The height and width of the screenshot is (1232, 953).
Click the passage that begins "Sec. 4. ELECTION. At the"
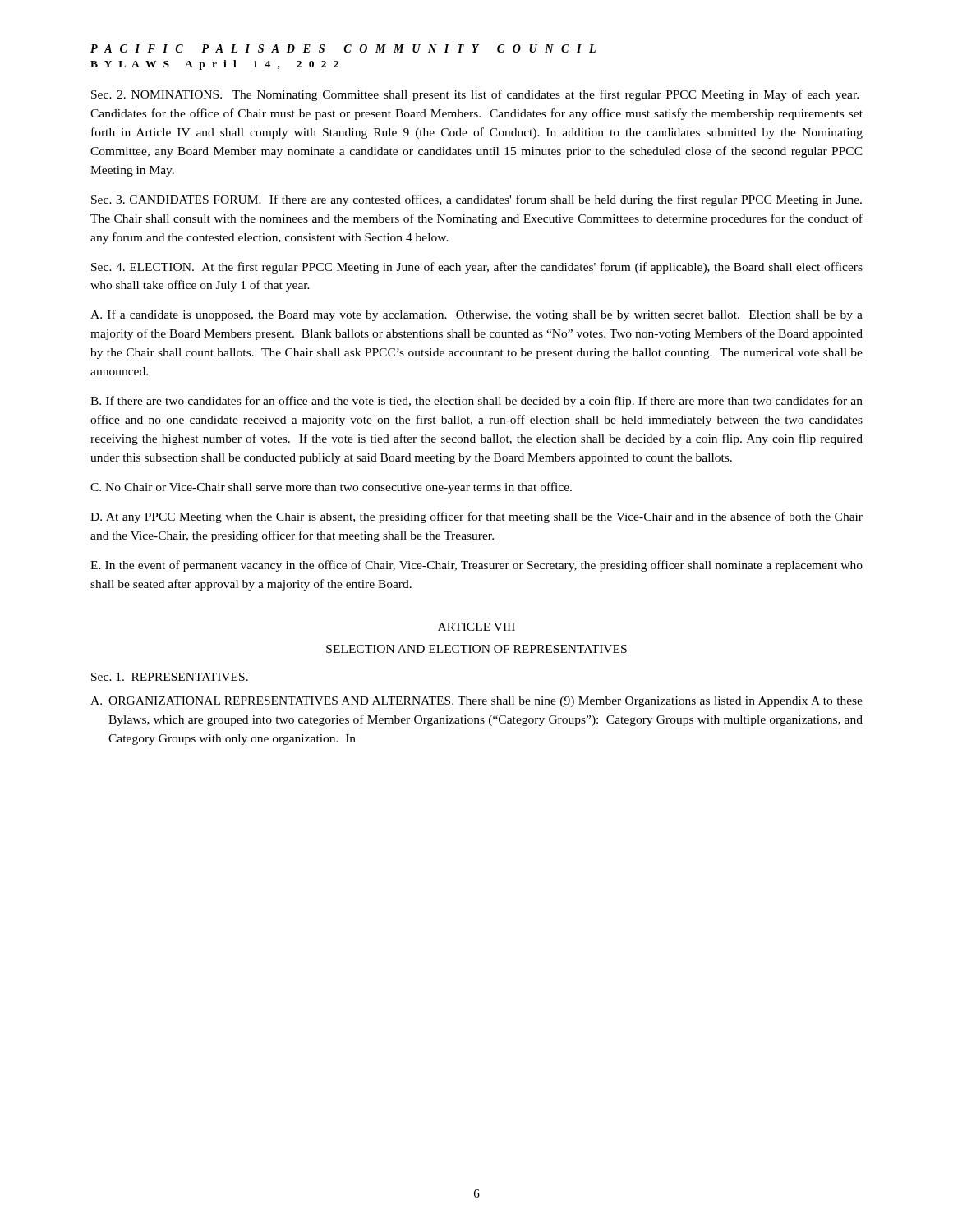point(476,276)
